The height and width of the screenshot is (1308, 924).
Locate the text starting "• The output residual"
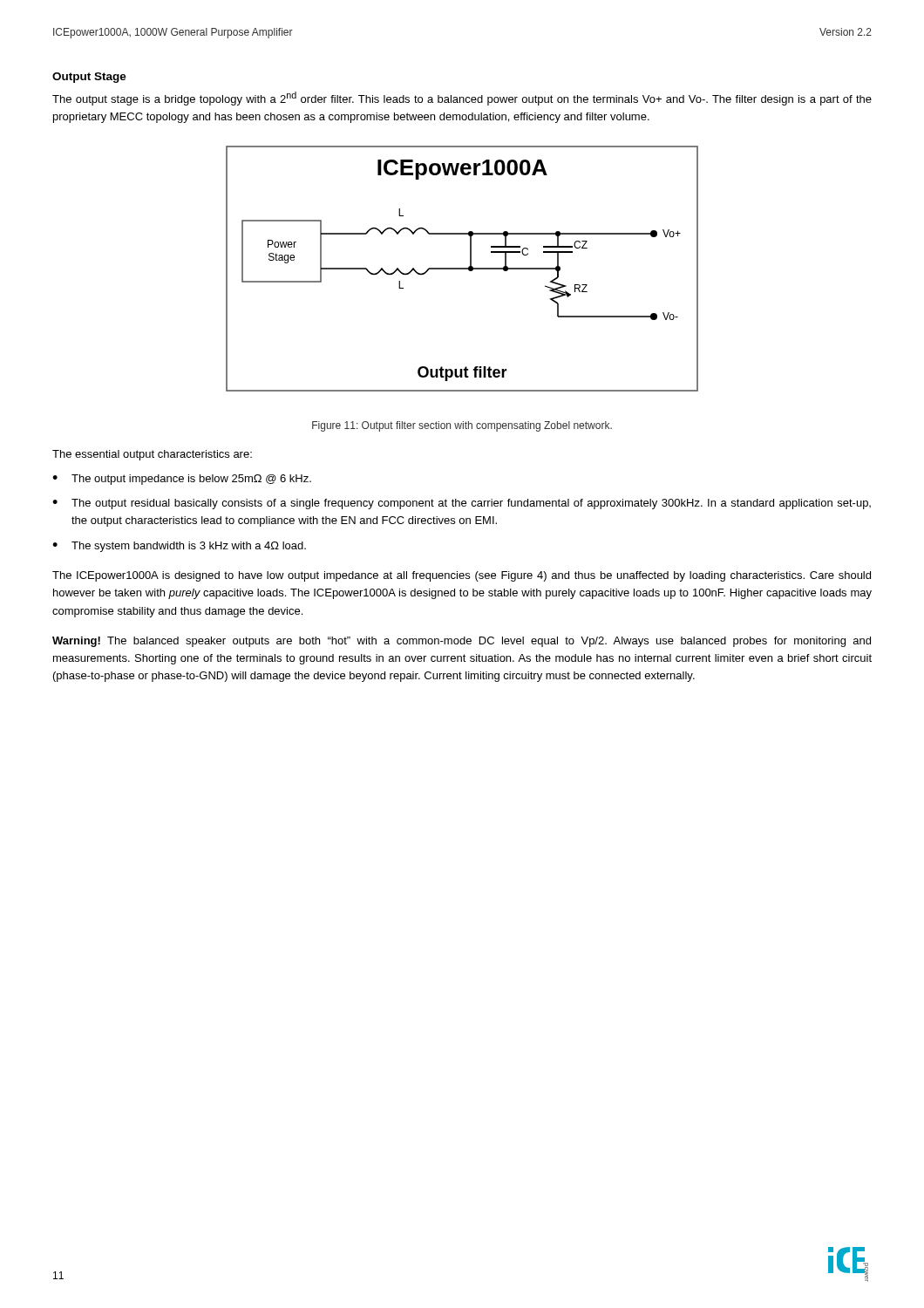tap(462, 512)
